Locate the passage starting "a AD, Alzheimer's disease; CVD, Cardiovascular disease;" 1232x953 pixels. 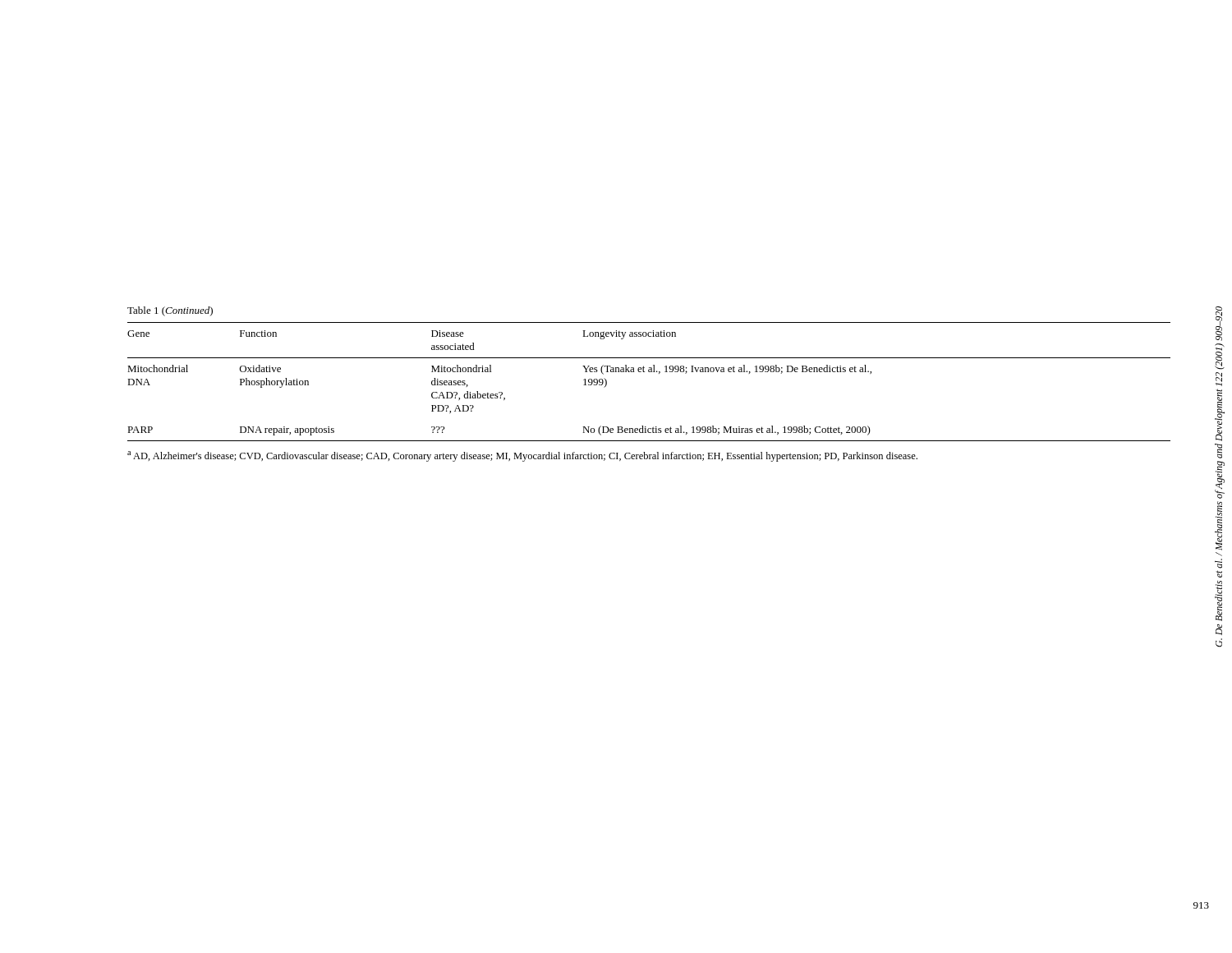point(523,455)
